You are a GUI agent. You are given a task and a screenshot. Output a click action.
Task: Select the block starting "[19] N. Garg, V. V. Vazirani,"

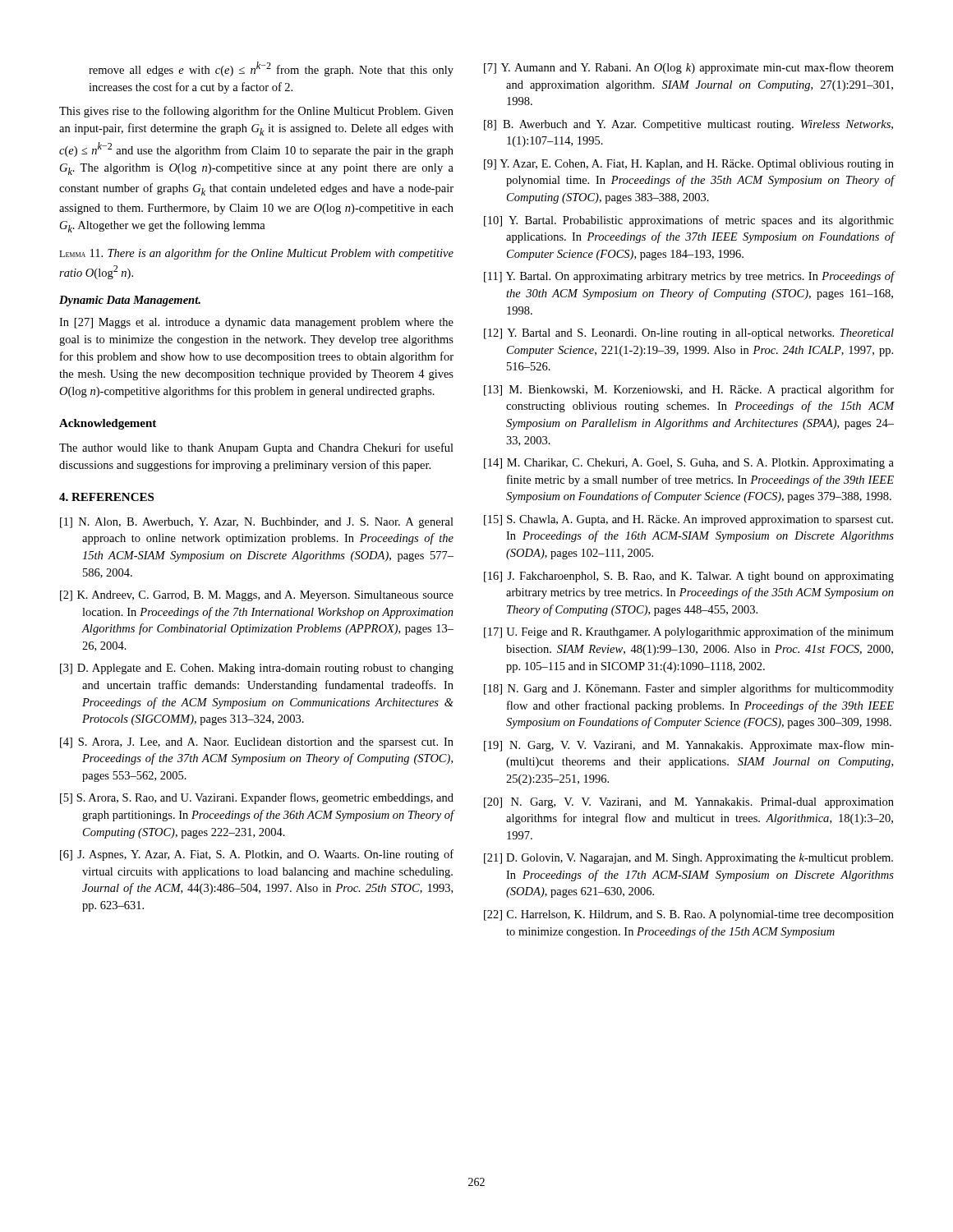pos(688,762)
